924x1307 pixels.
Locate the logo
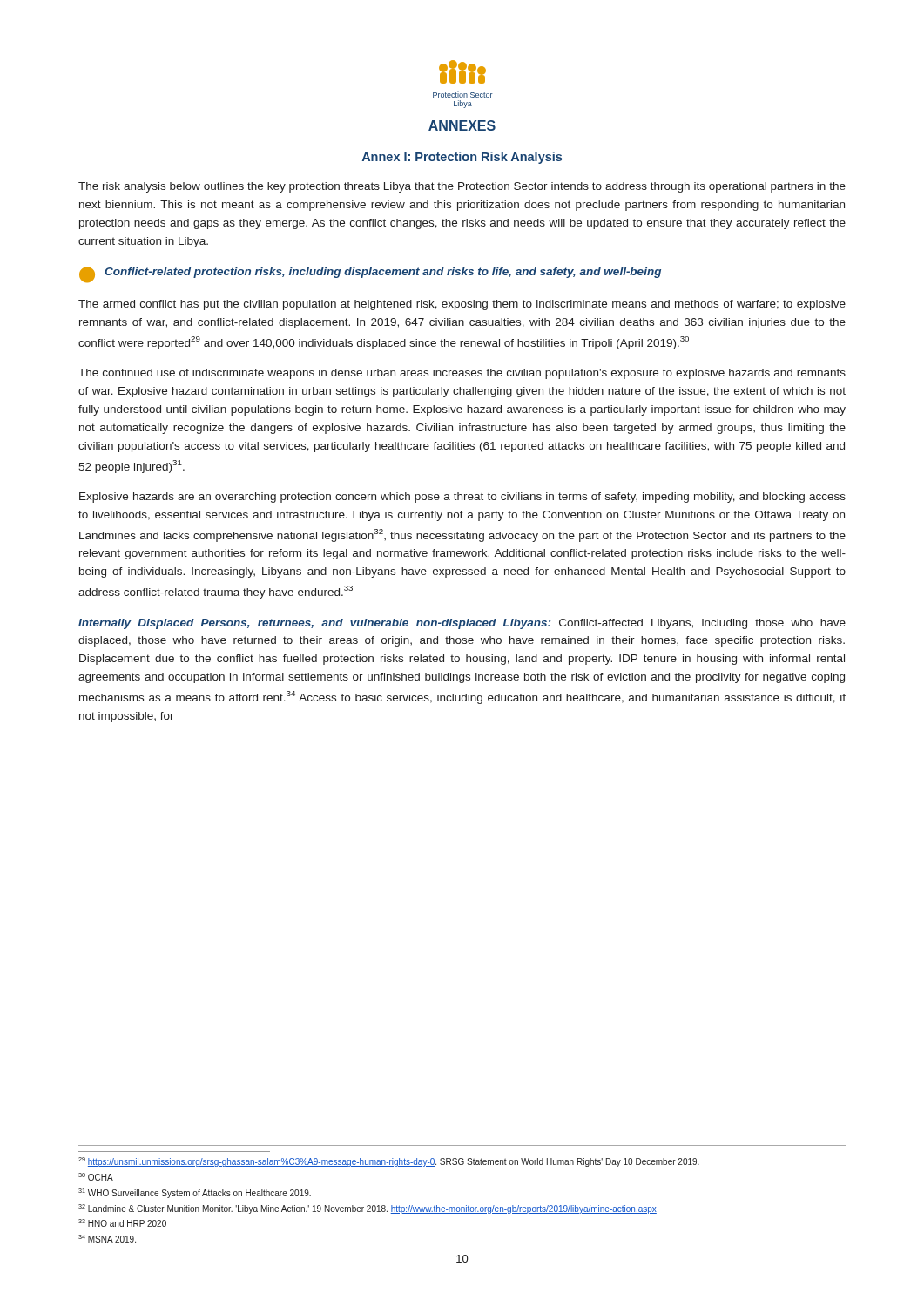pyautogui.click(x=462, y=84)
